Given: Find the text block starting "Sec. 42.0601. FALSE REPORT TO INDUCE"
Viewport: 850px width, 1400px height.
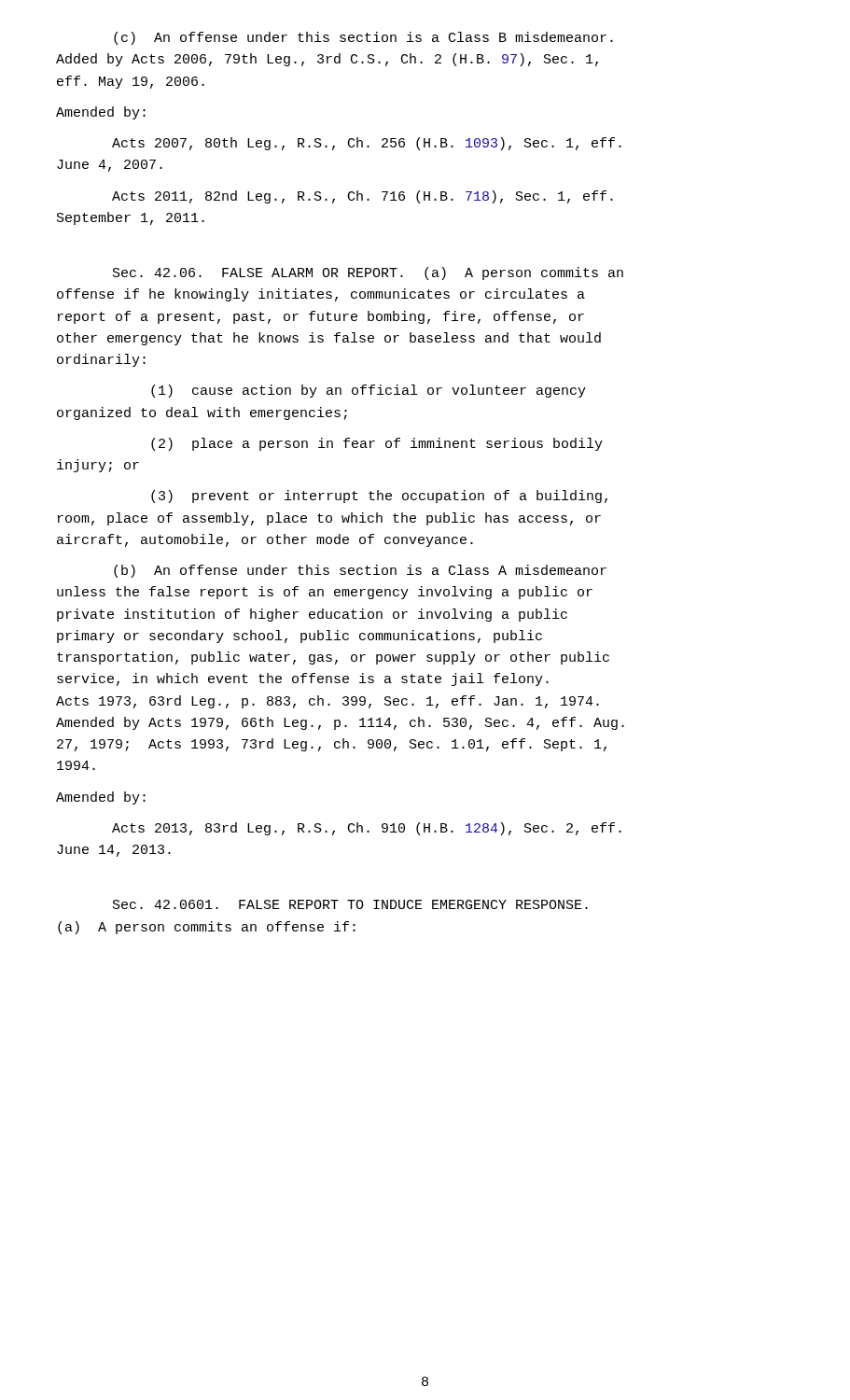Looking at the screenshot, I should [425, 906].
